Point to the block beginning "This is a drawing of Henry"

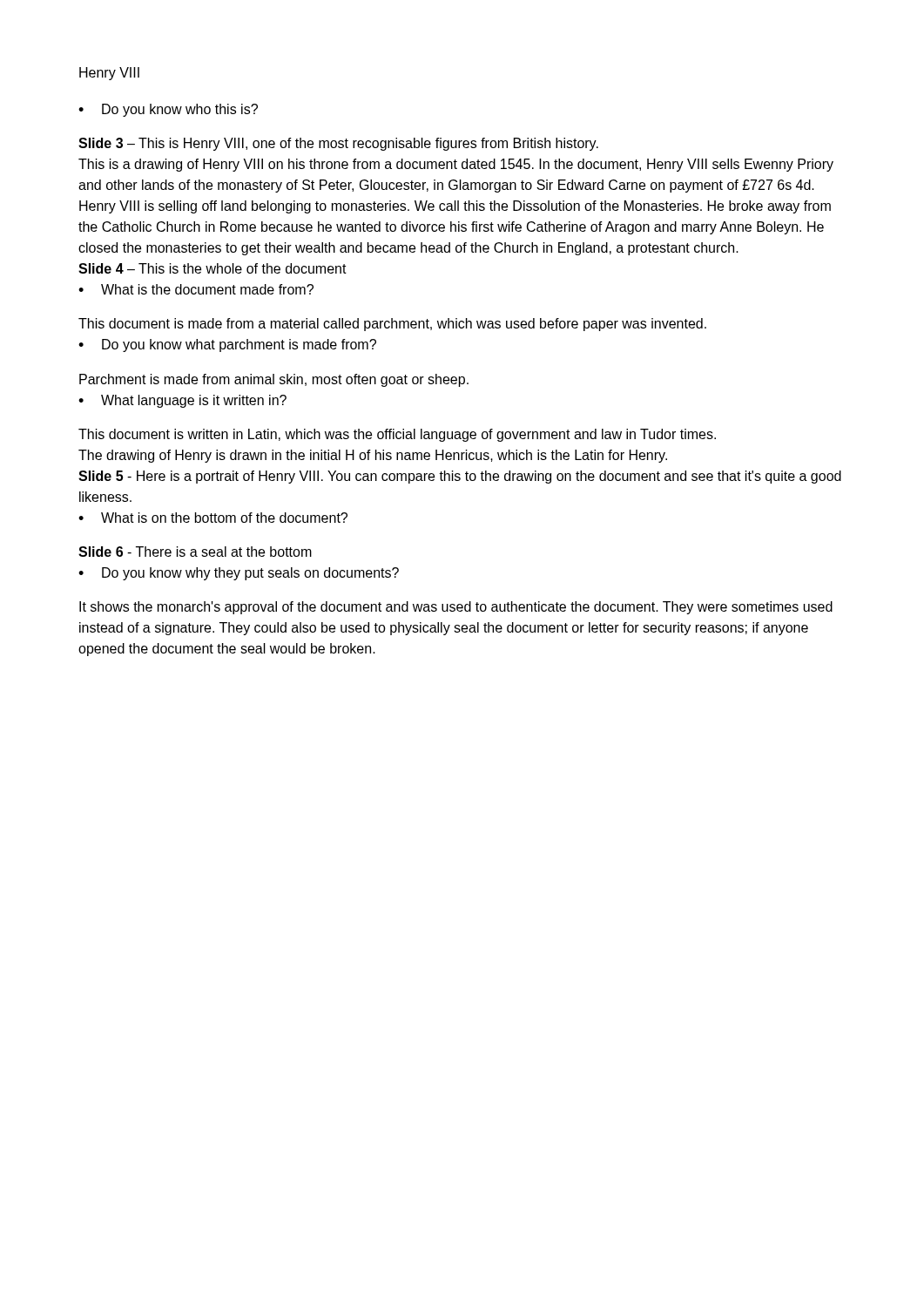tap(456, 175)
